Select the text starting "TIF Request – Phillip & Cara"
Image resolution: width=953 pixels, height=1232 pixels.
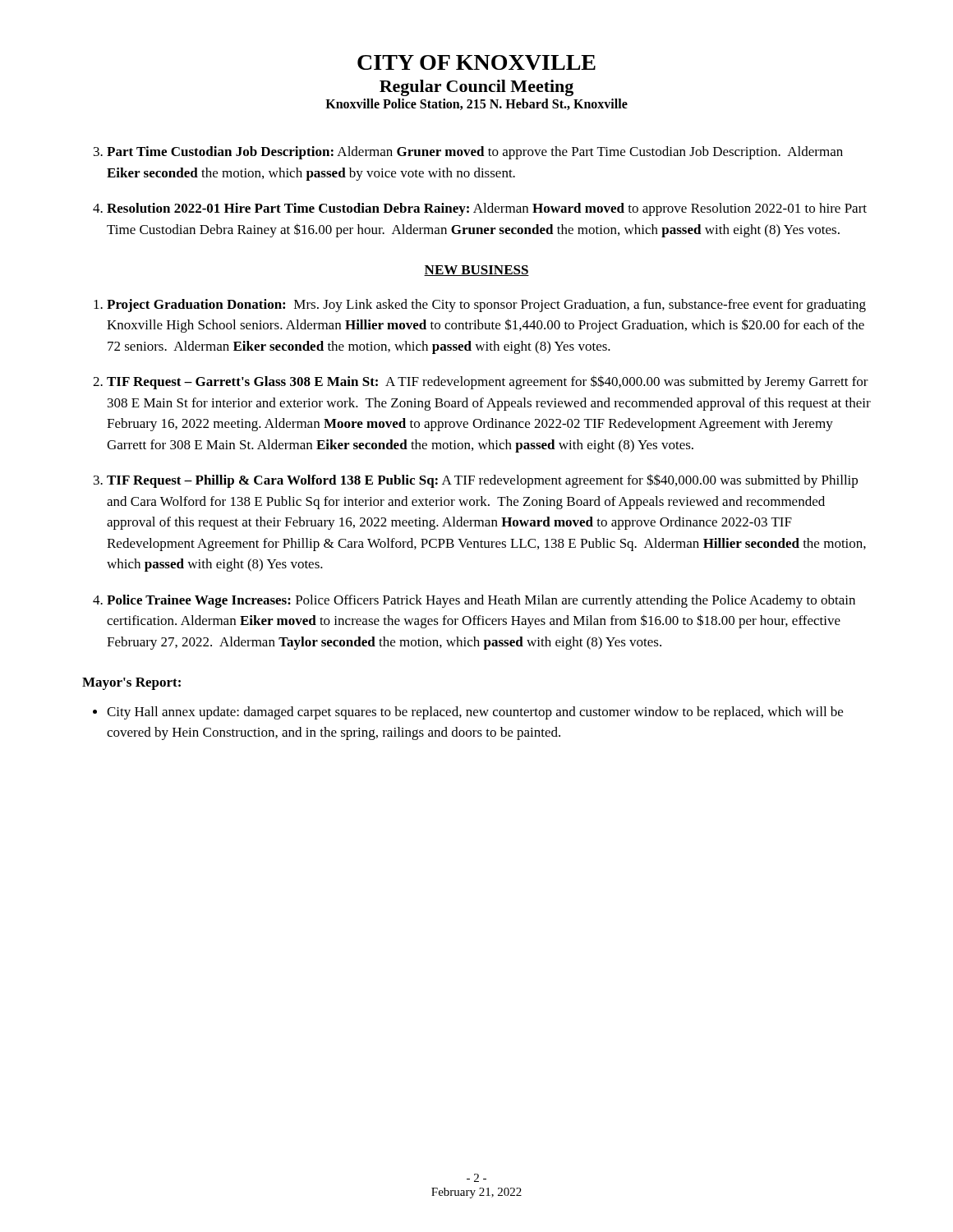coord(487,522)
